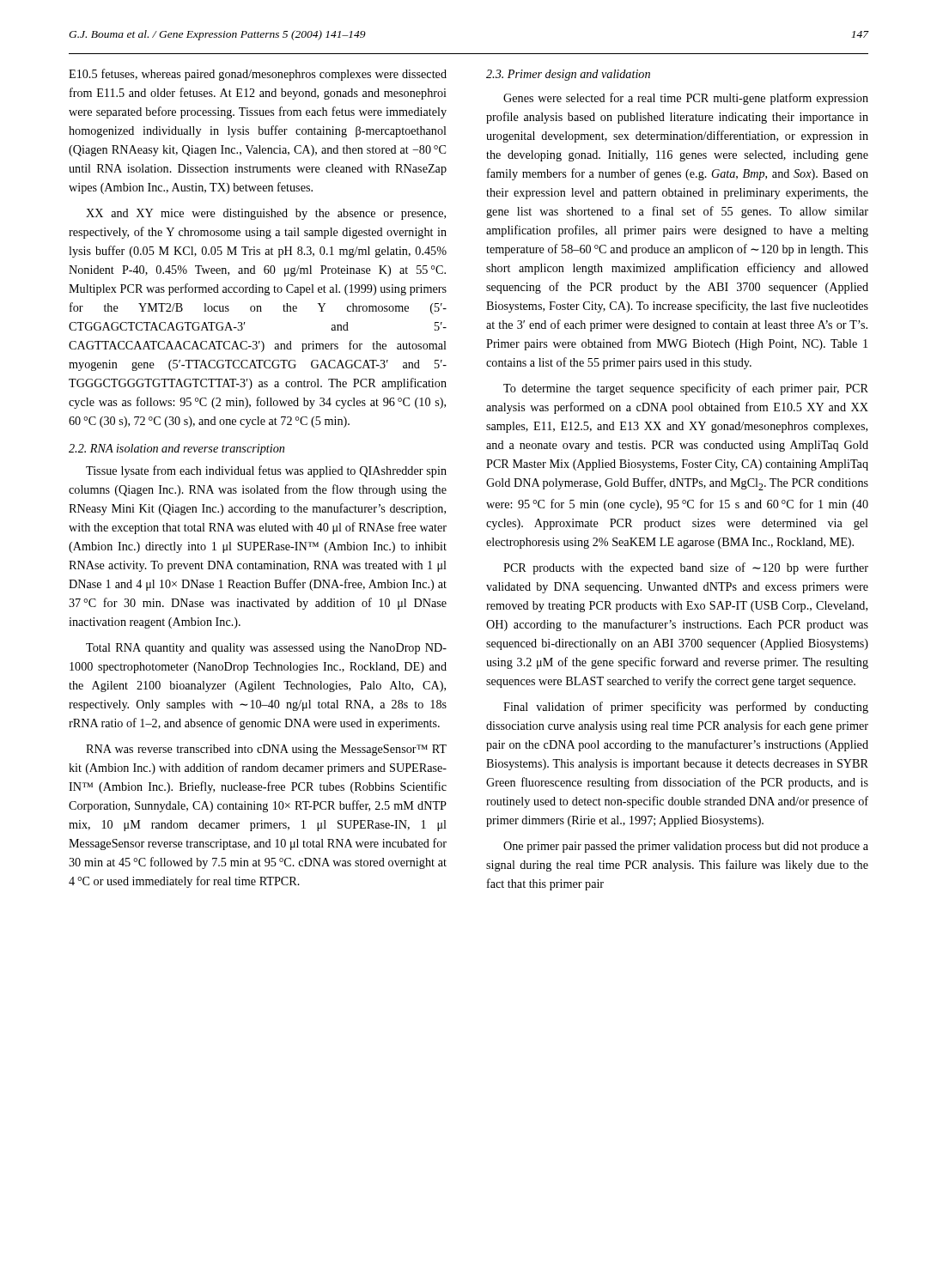Select the text block containing "One primer pair passed the primer"
Image resolution: width=937 pixels, height=1288 pixels.
pyautogui.click(x=677, y=865)
